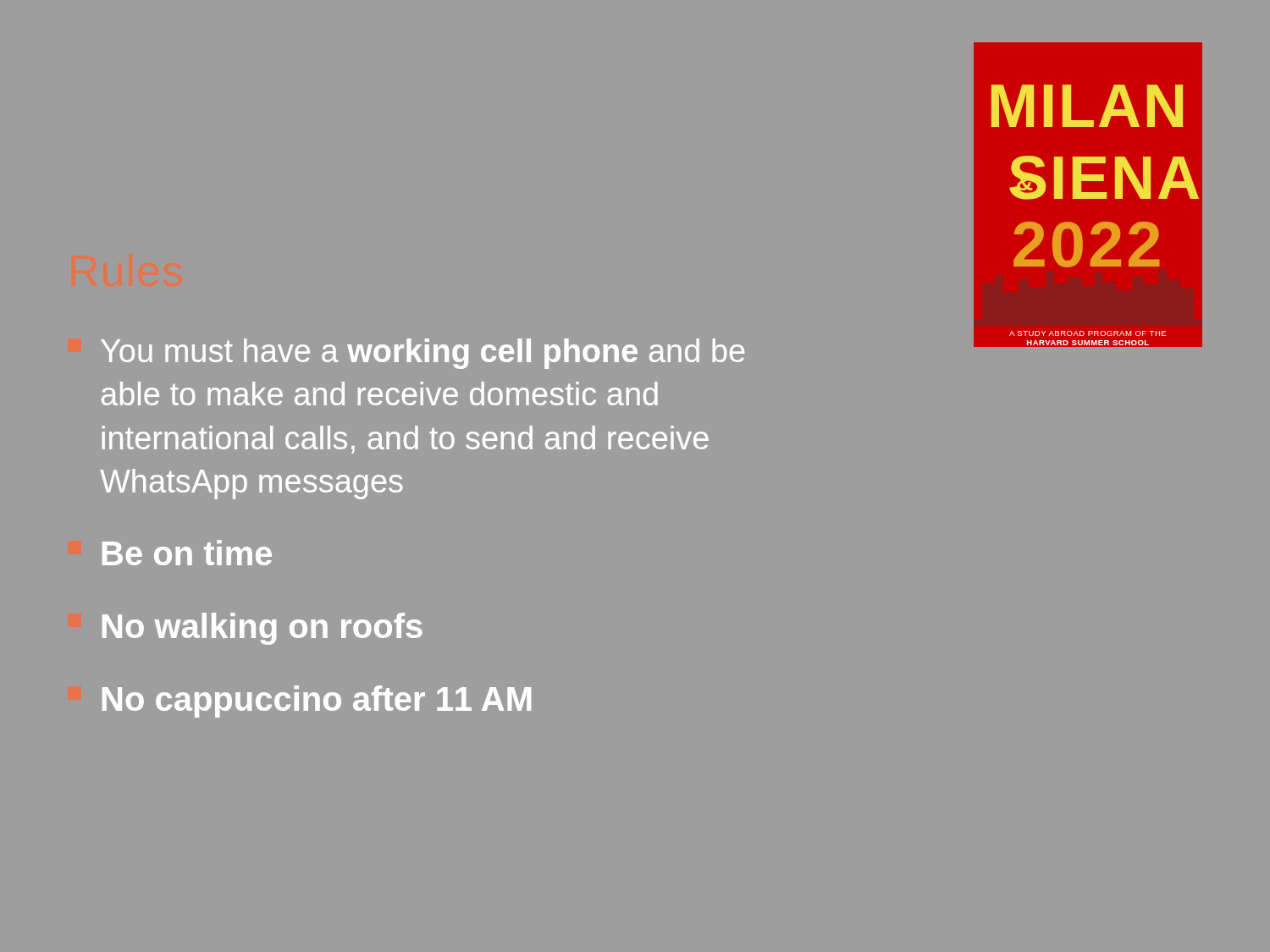
Task: Select the title
Action: tap(126, 271)
